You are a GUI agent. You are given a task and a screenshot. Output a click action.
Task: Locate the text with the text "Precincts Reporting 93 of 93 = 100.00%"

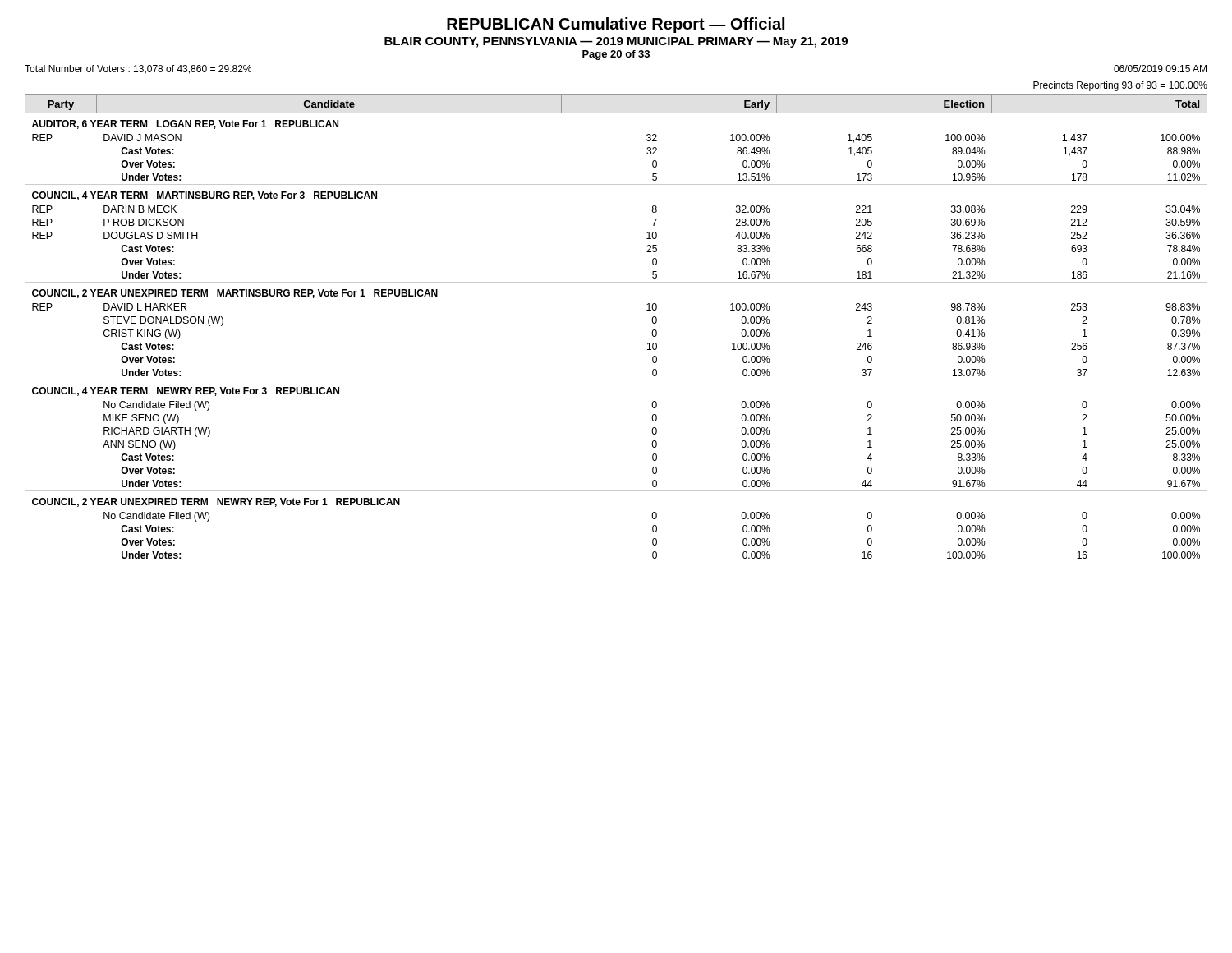(x=1120, y=85)
